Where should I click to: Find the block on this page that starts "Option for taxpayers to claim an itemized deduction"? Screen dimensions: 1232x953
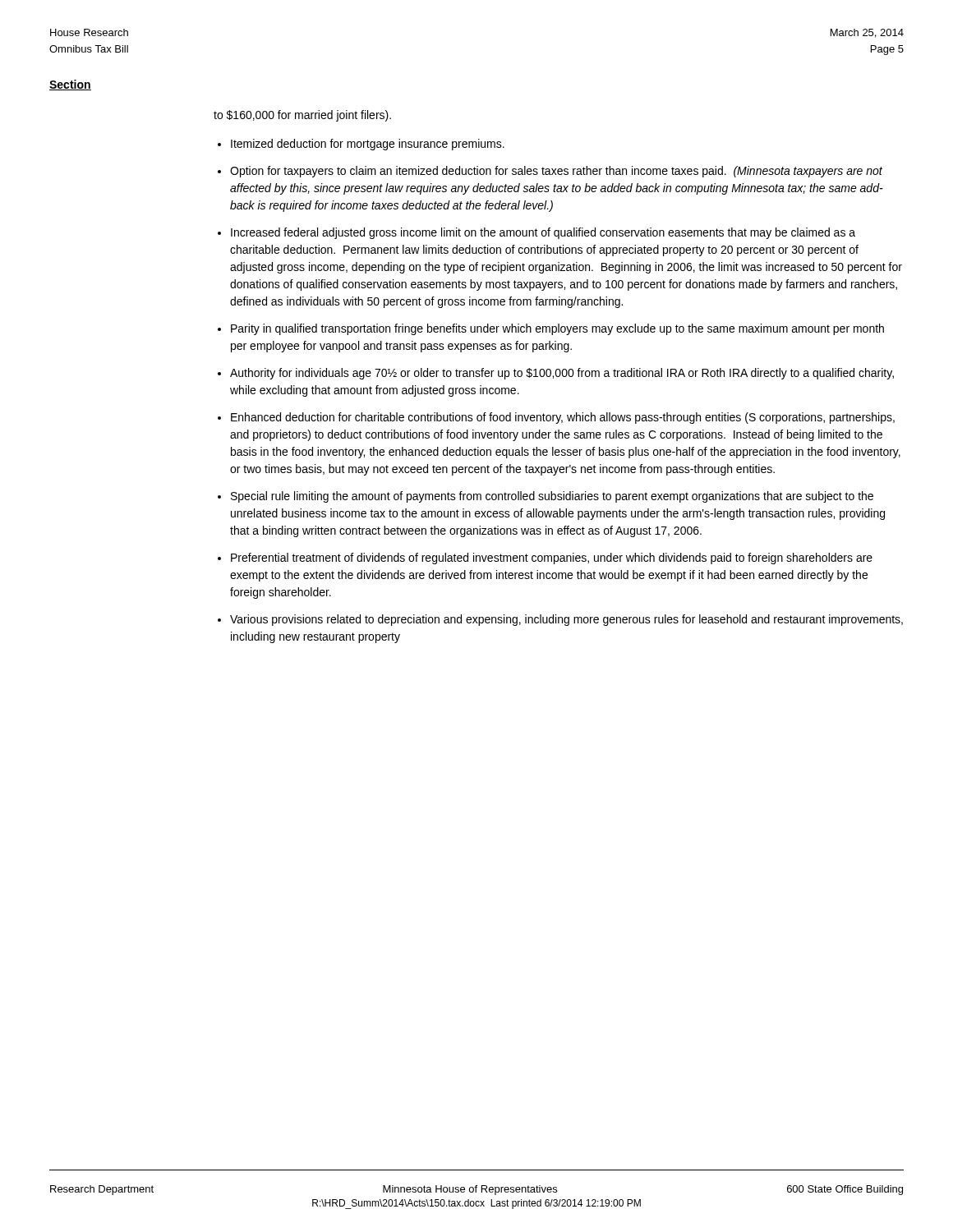click(556, 188)
